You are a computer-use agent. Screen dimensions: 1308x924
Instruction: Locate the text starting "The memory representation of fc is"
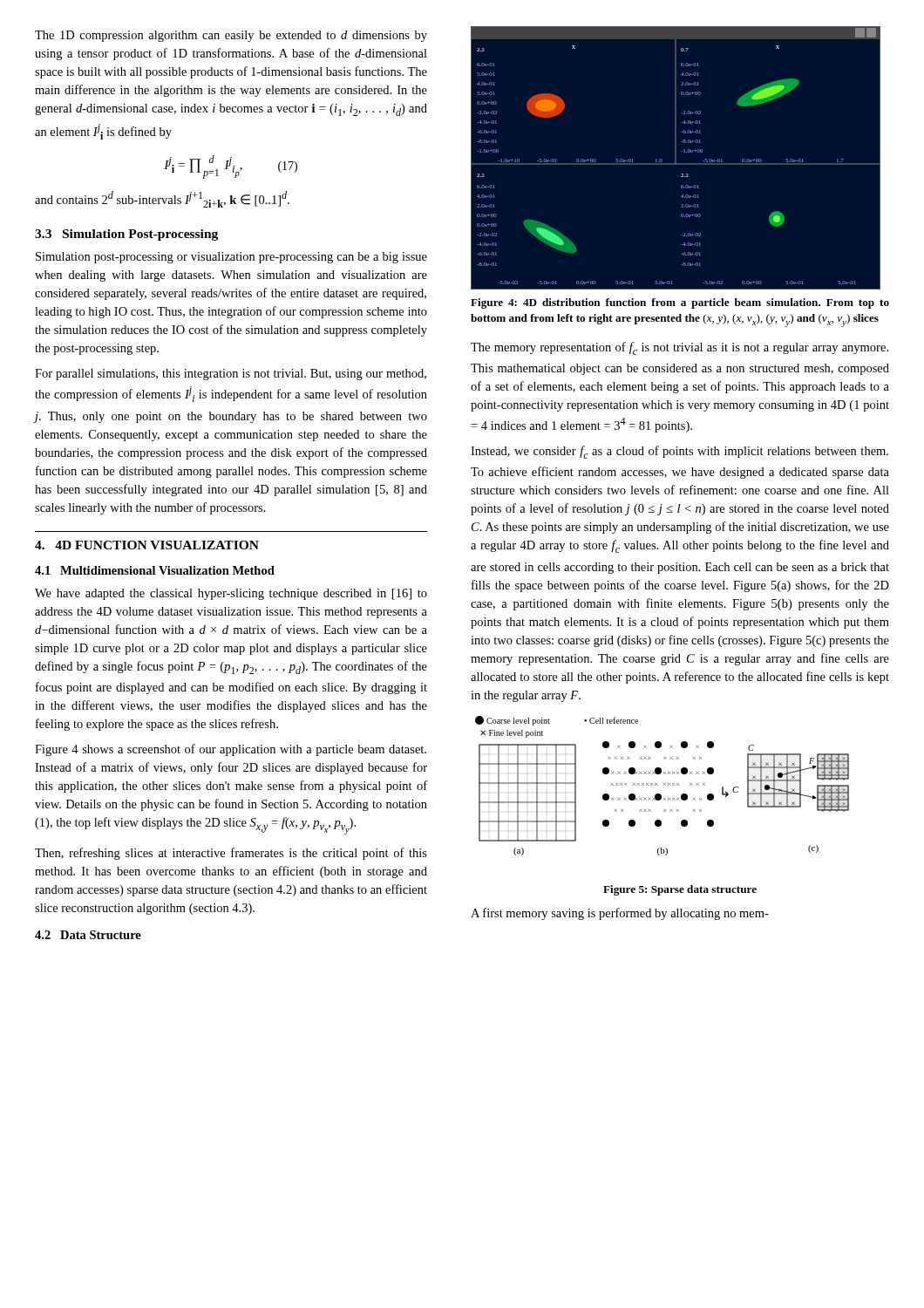click(680, 386)
